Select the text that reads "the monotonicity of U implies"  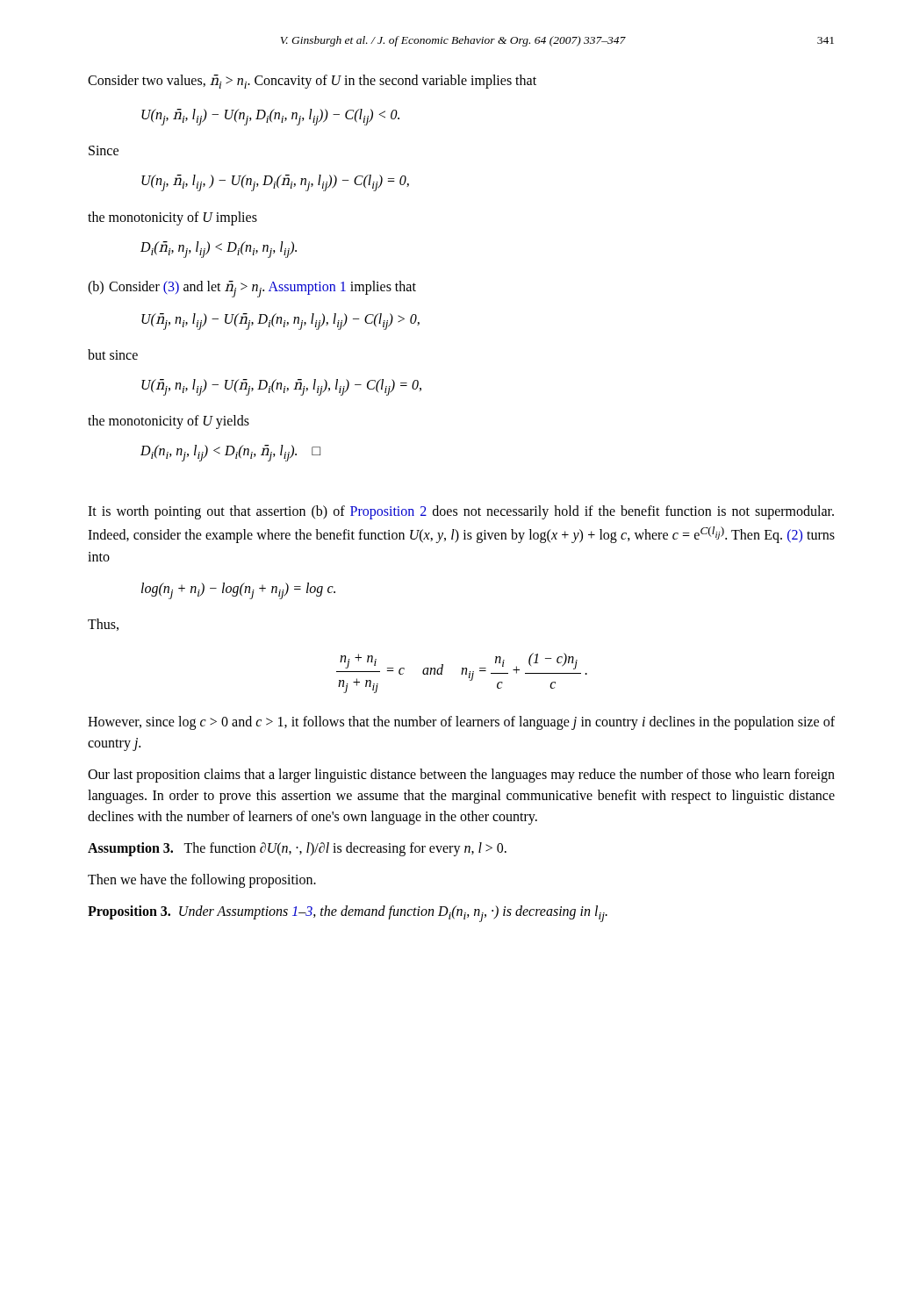point(172,217)
